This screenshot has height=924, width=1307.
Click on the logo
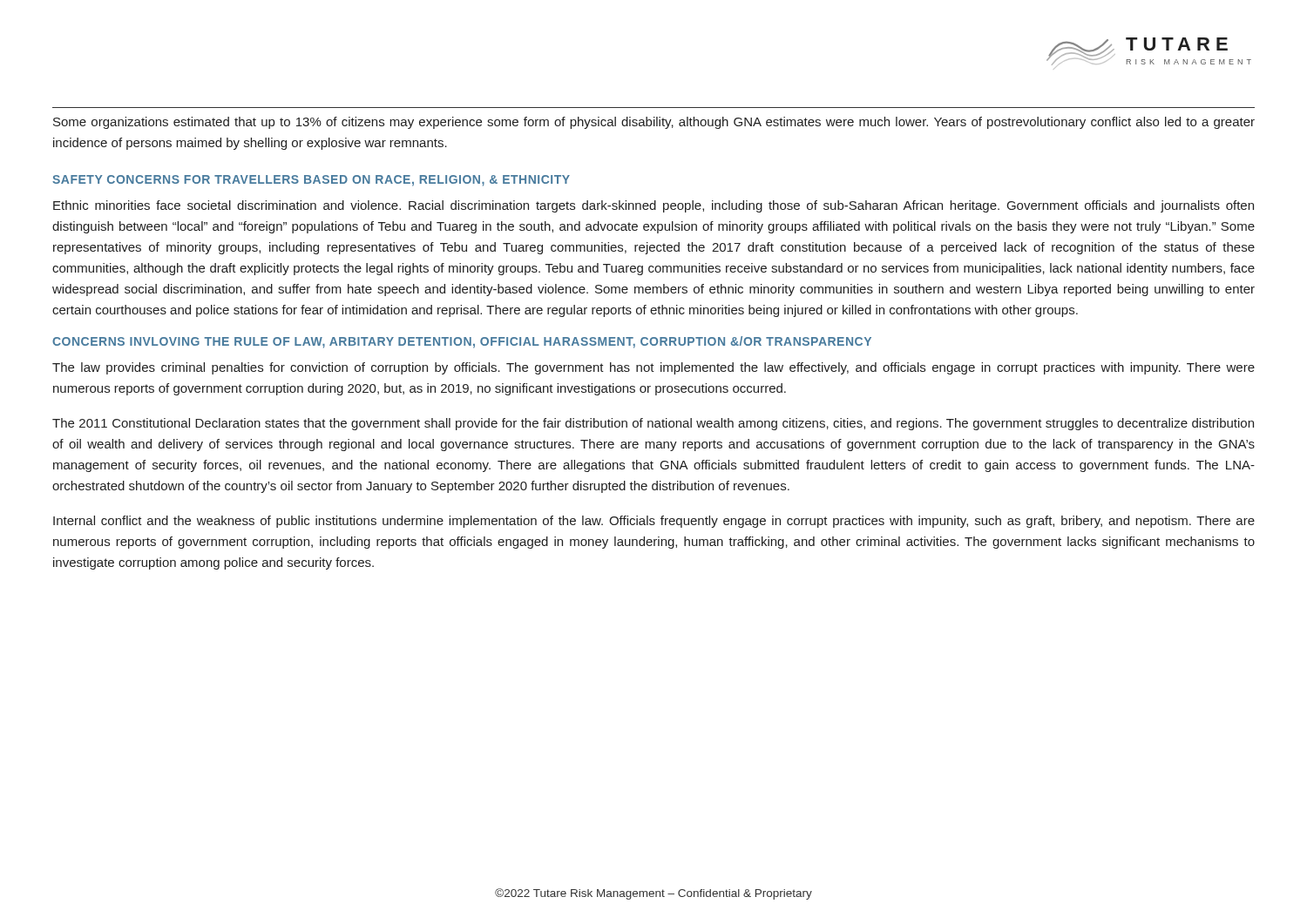click(1150, 50)
